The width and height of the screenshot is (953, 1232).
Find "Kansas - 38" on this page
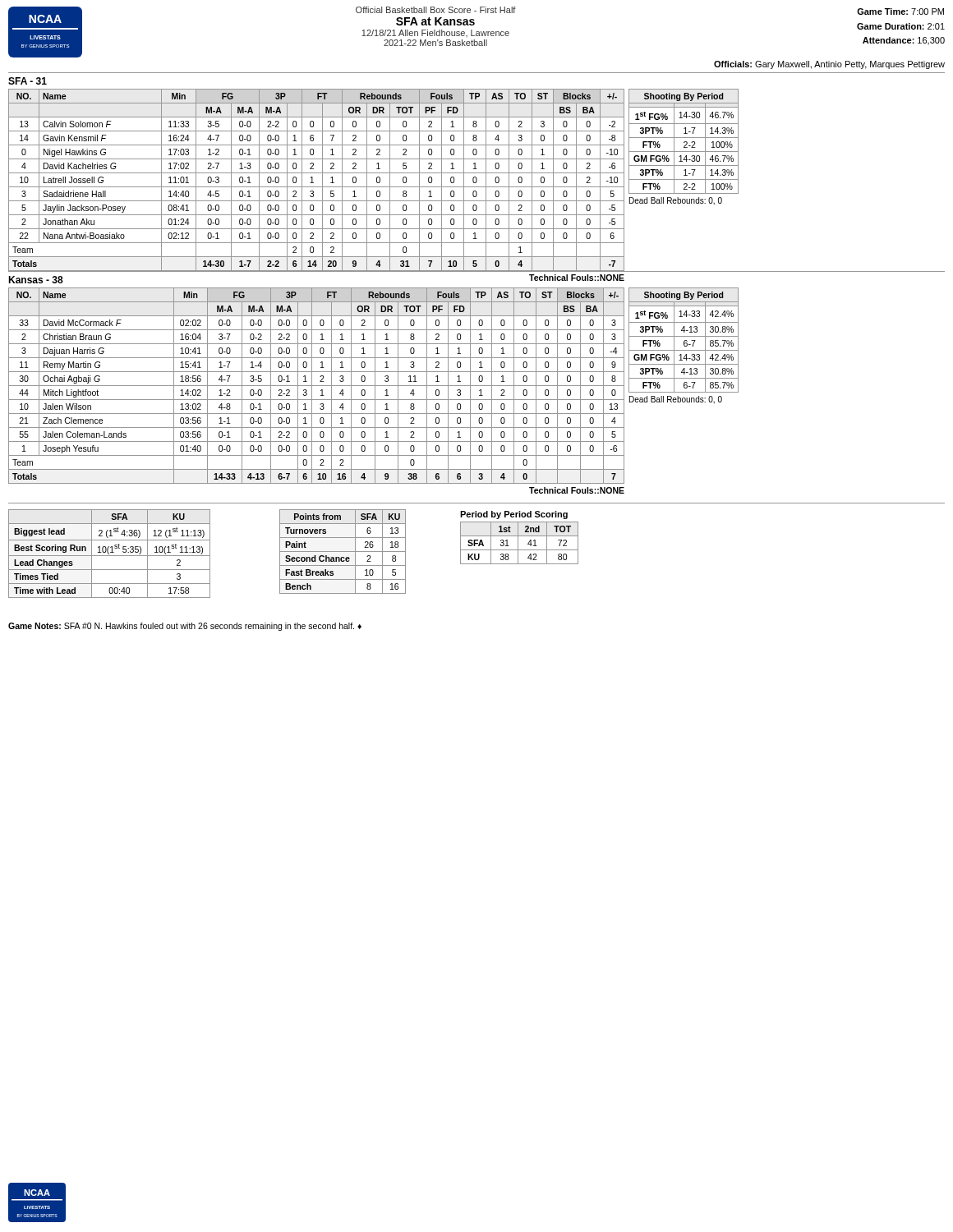[36, 280]
